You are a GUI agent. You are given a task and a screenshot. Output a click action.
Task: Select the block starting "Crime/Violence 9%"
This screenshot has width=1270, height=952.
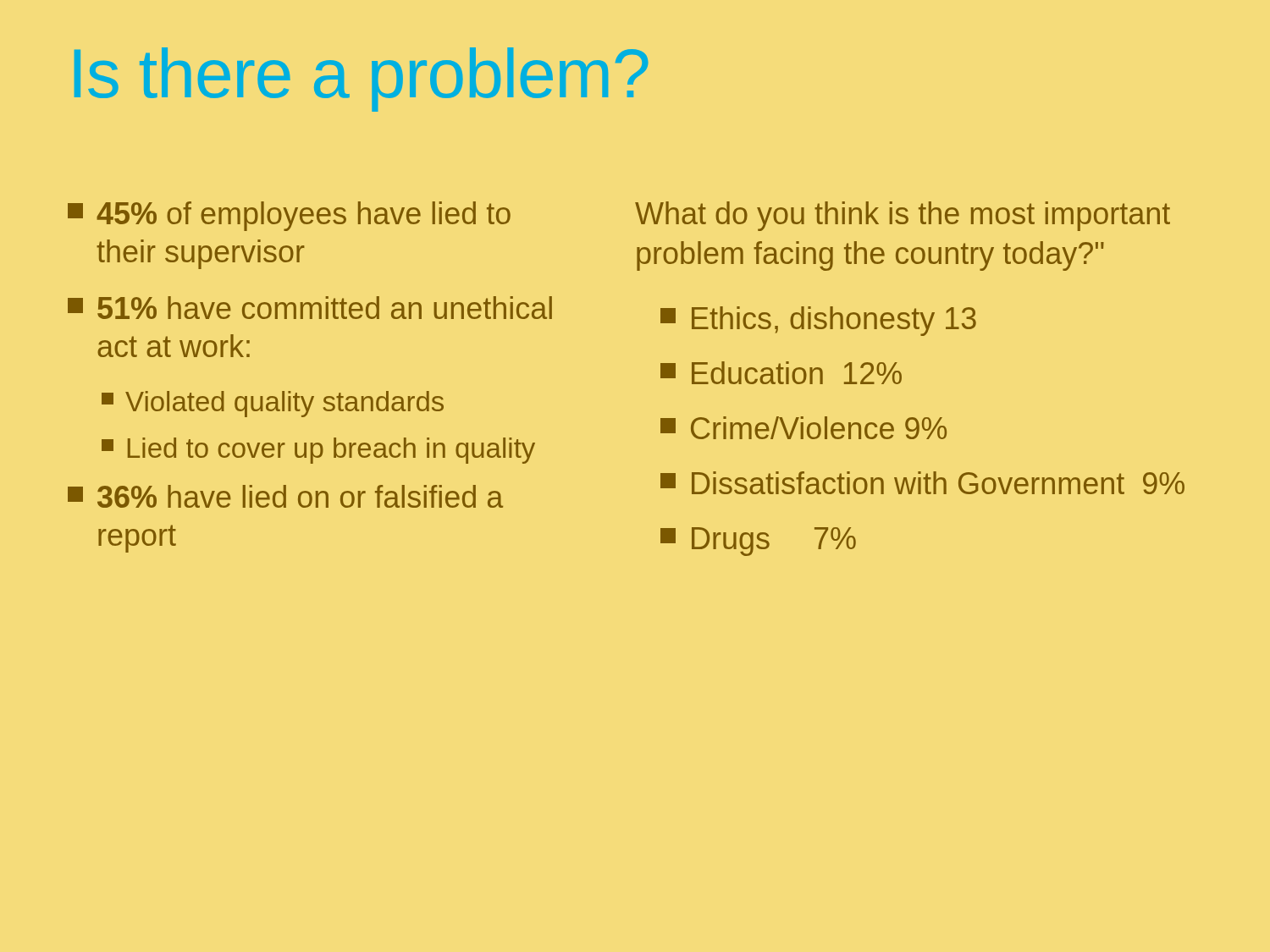[x=804, y=428]
